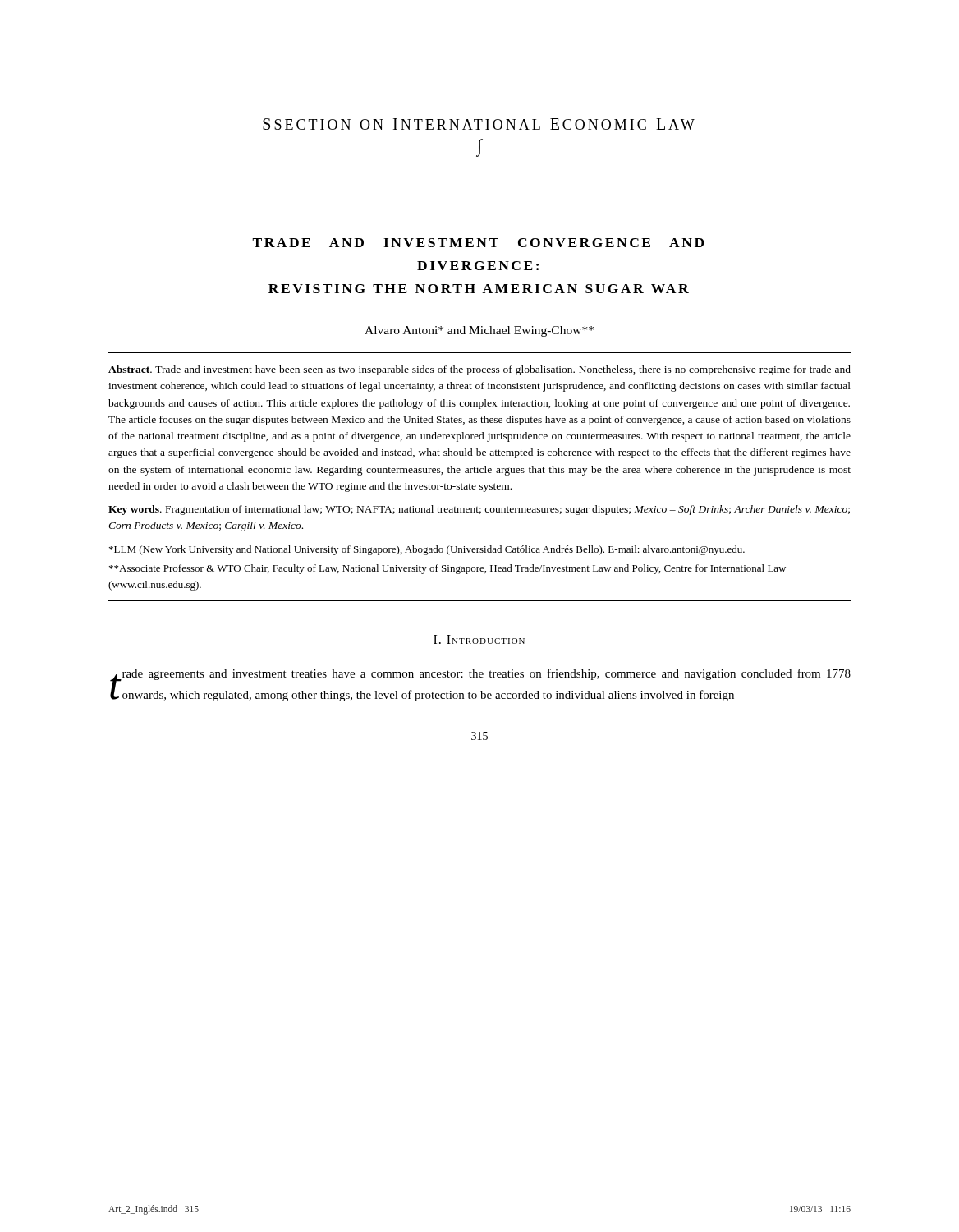The height and width of the screenshot is (1232, 959).
Task: Click on the element starting "I. Introduction"
Action: coord(480,639)
